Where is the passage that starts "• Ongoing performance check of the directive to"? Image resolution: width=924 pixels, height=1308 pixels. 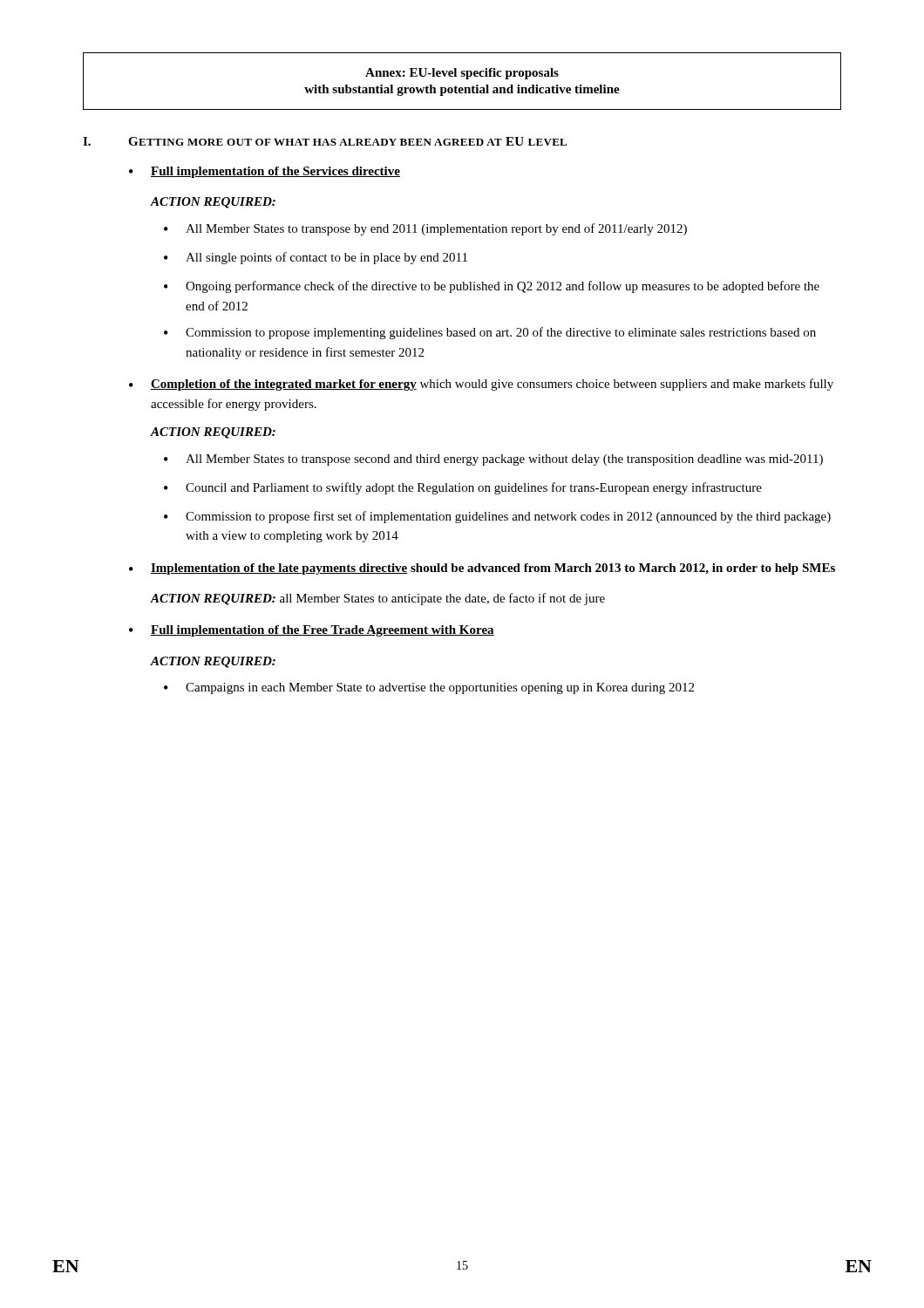(x=502, y=296)
